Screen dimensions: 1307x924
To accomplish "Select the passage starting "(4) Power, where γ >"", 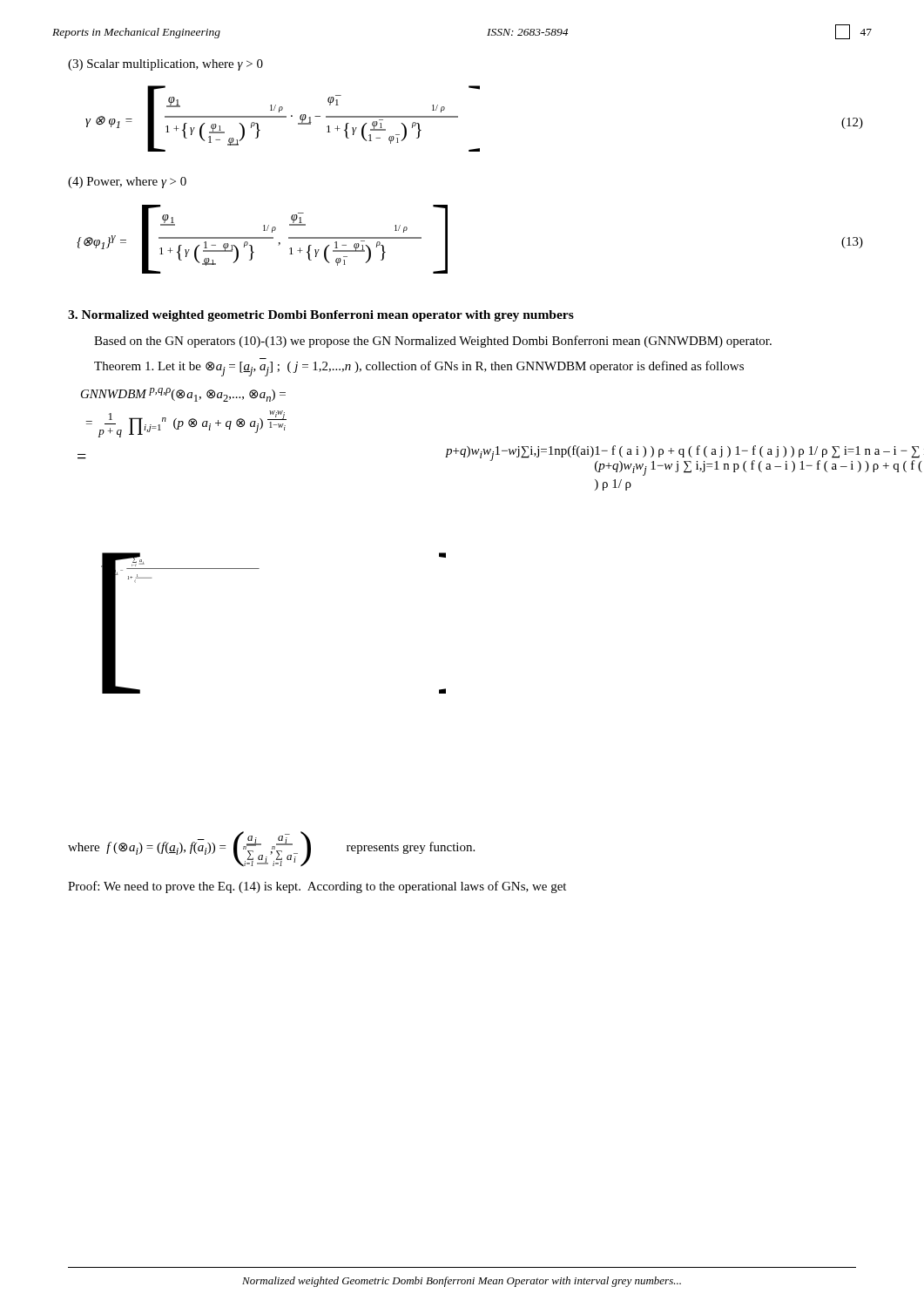I will (x=127, y=181).
